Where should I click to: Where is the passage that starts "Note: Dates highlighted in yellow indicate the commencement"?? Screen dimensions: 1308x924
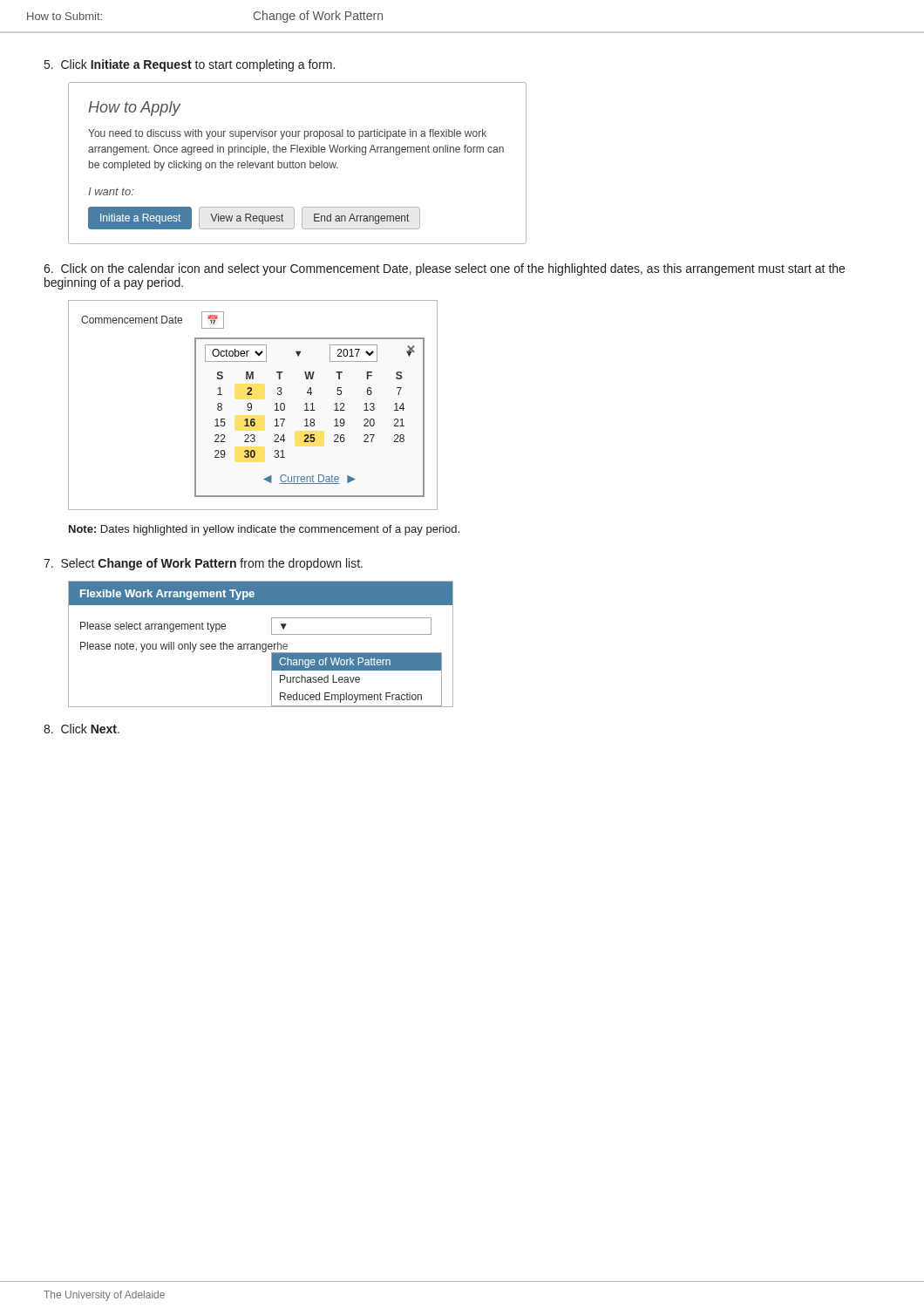coord(264,529)
